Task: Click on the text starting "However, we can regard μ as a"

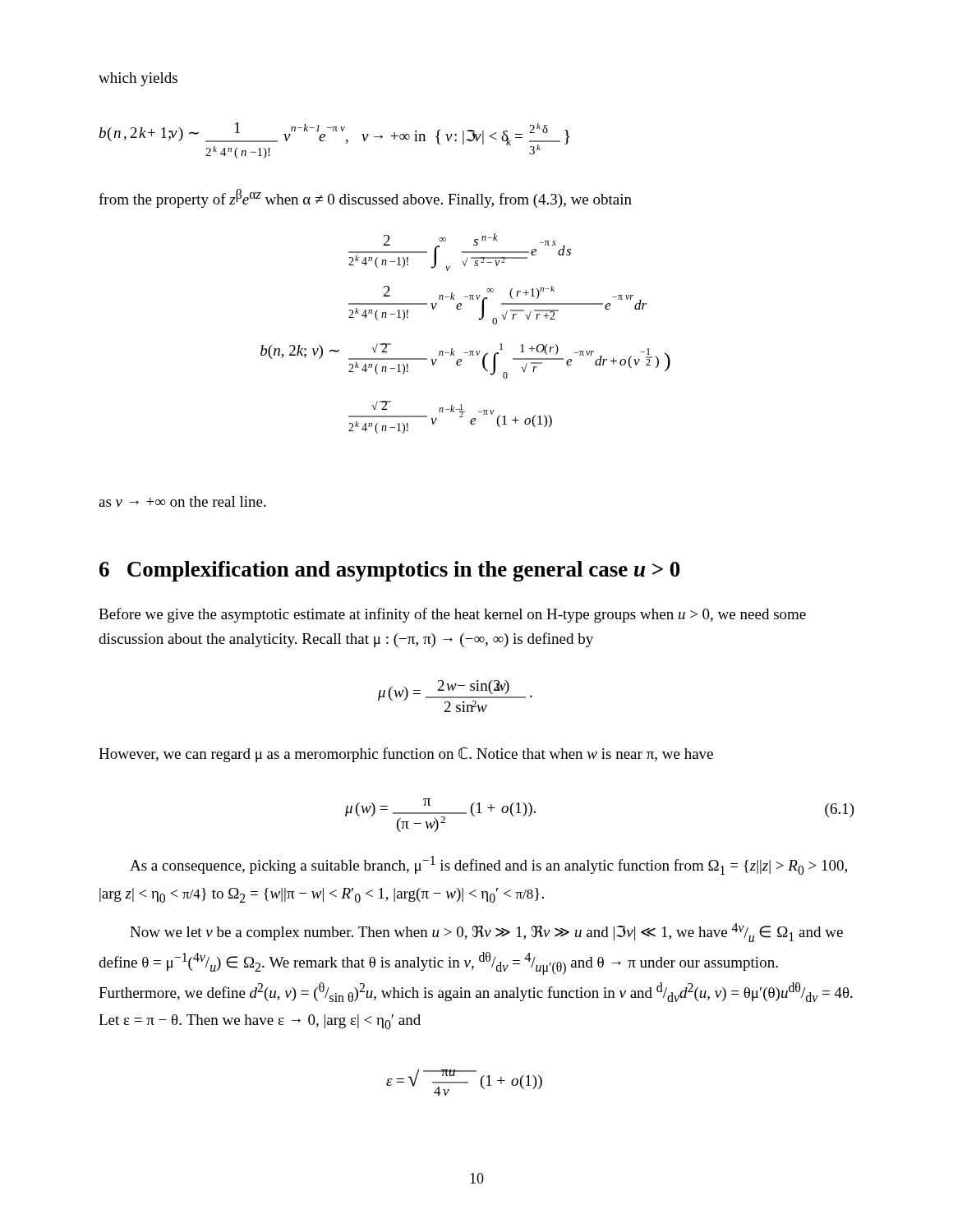Action: click(x=406, y=754)
